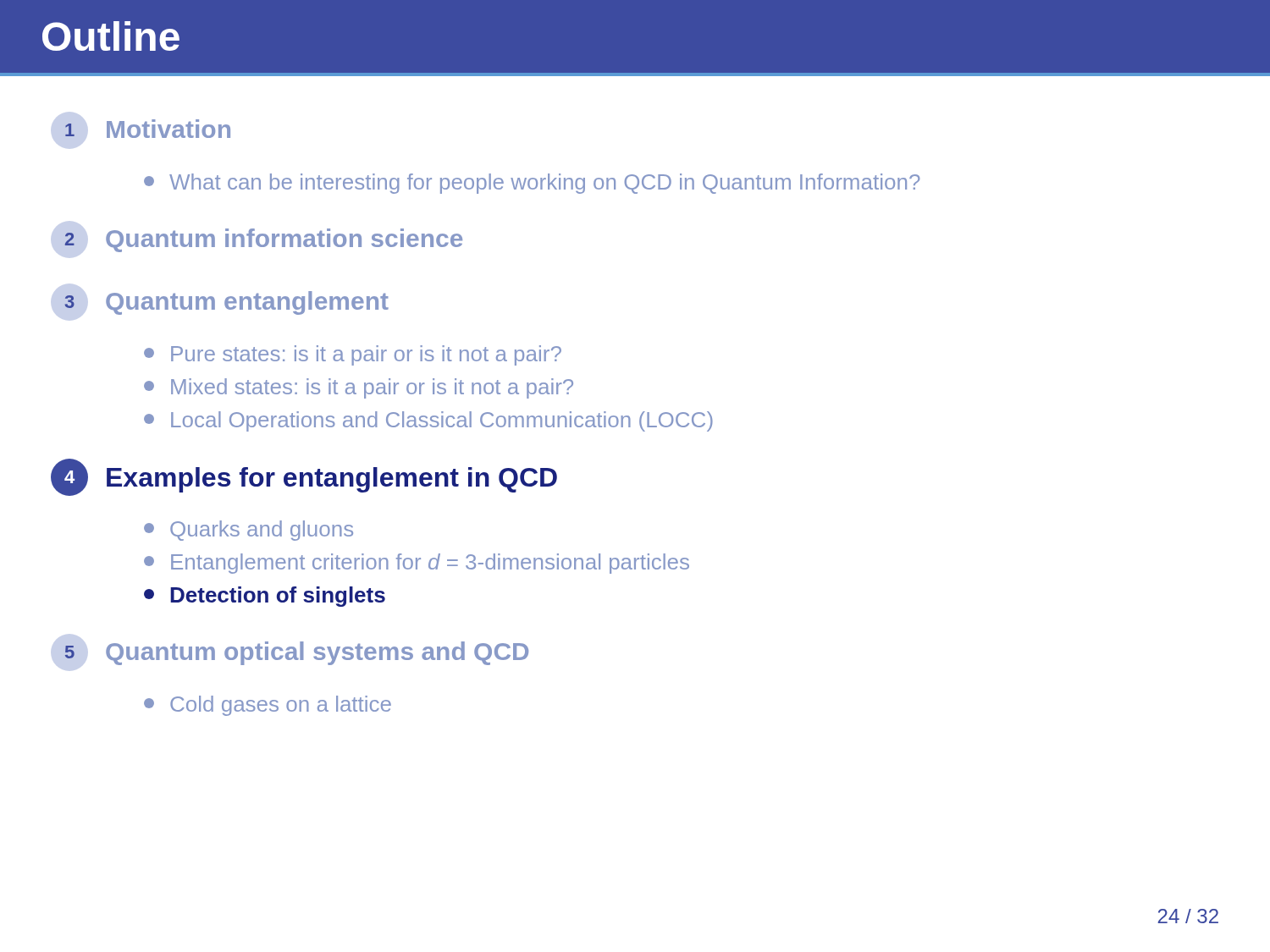
Task: Find the list item that reads "2 Quantum information science"
Action: pos(263,240)
